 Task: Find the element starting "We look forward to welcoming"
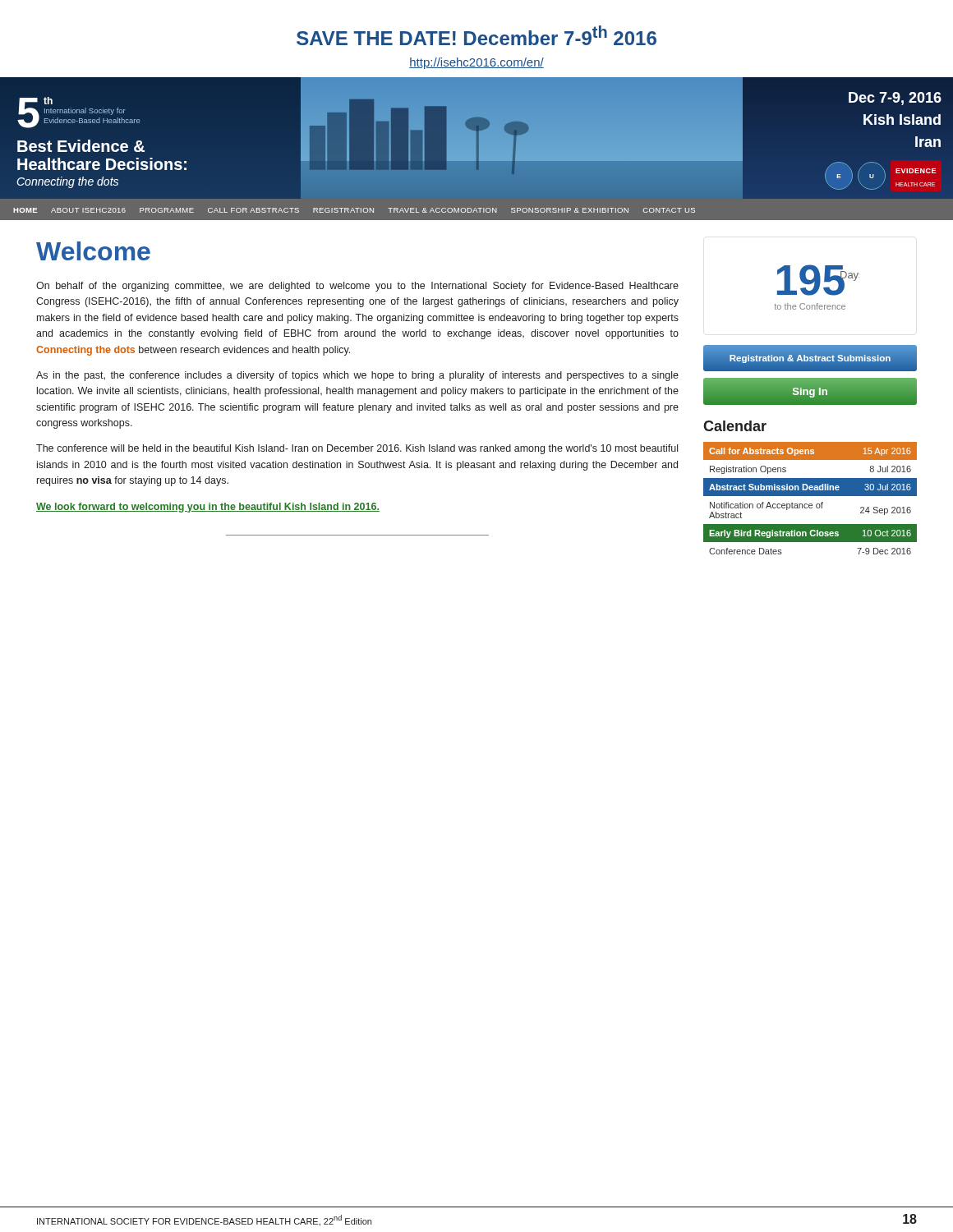[x=208, y=506]
